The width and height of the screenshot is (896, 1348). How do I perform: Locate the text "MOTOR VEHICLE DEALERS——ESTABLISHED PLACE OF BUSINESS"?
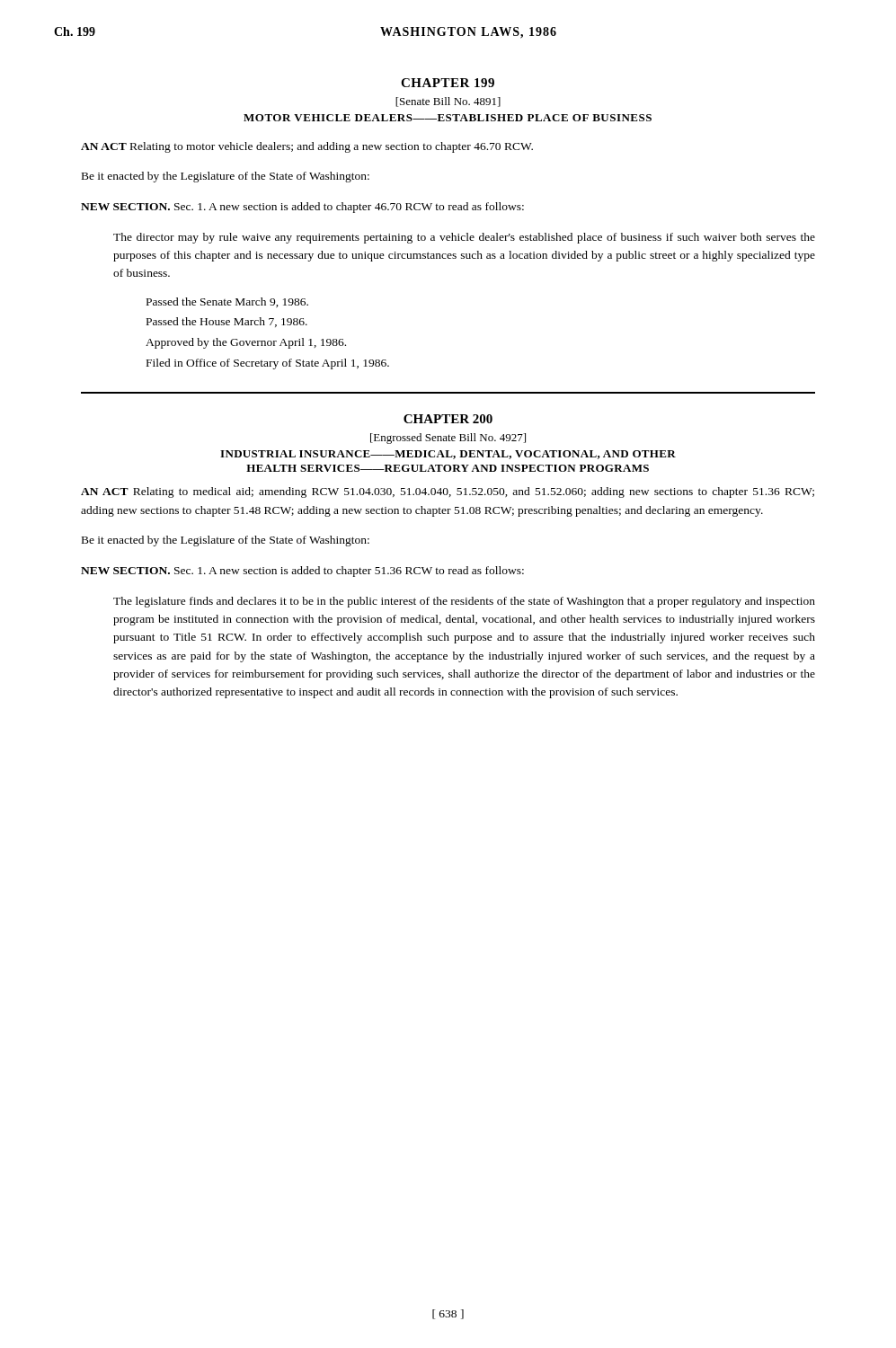[x=448, y=117]
